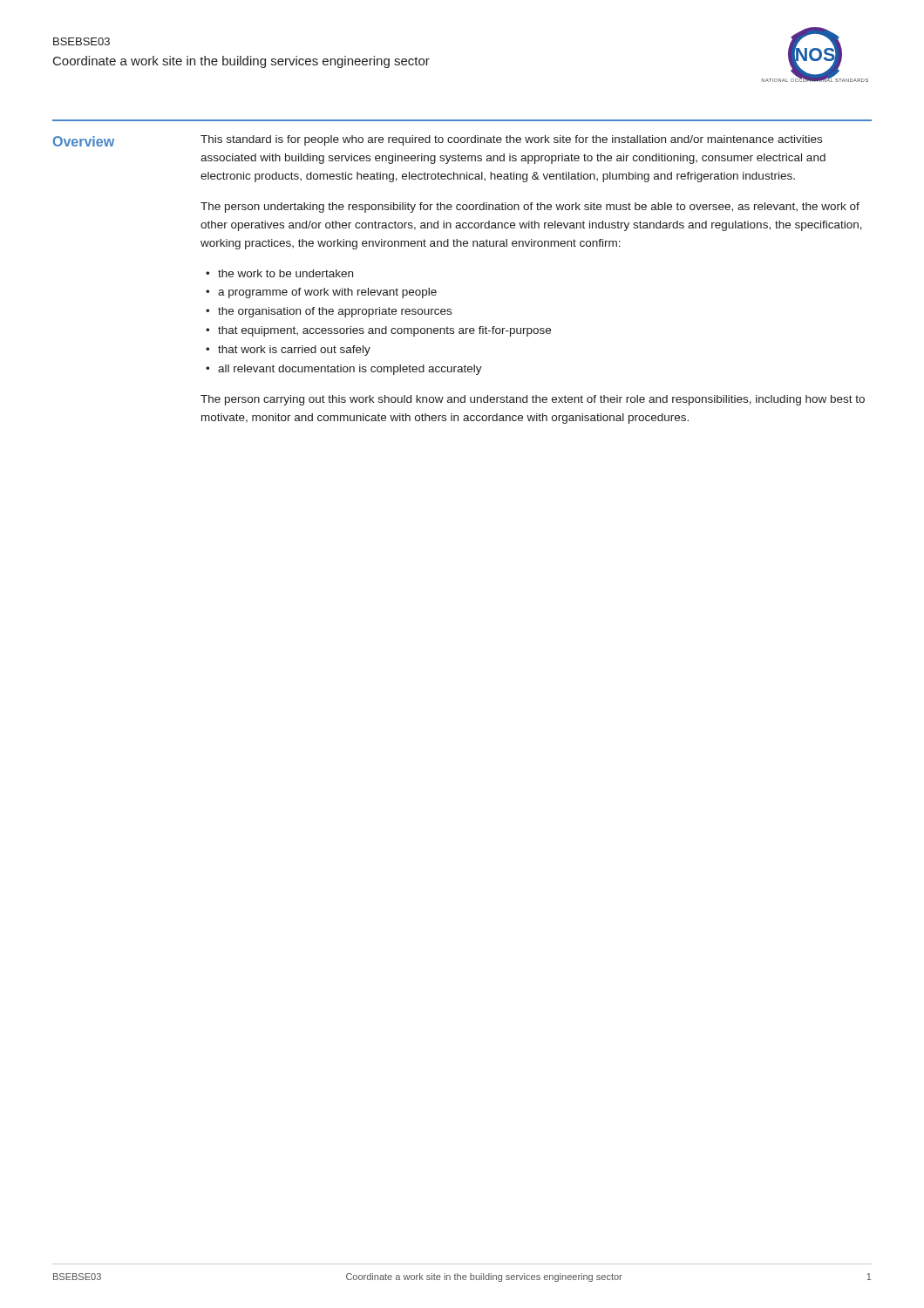This screenshot has width=924, height=1308.
Task: Click the passage that begins "The person undertaking"
Action: coord(531,224)
